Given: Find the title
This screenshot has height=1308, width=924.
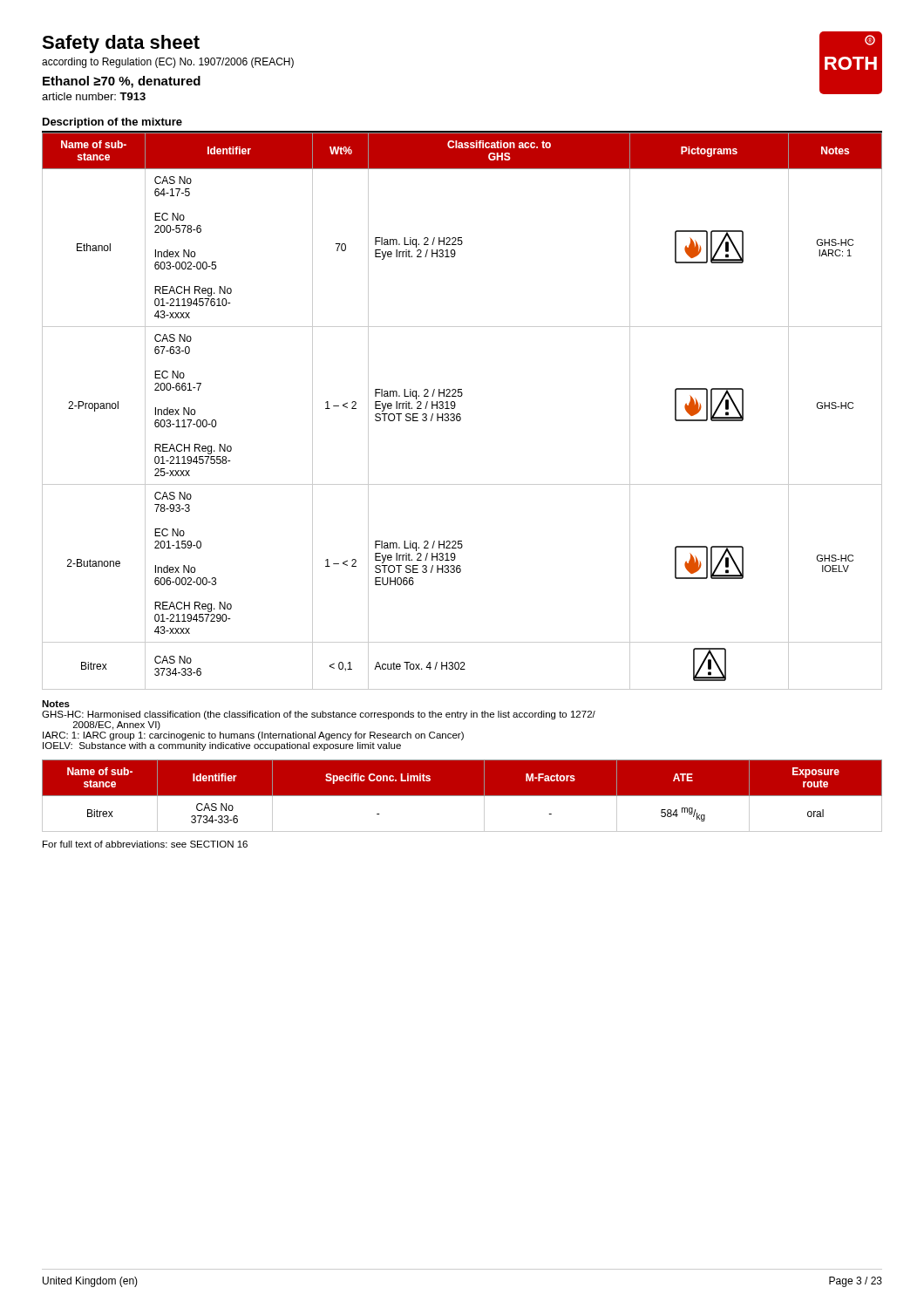Looking at the screenshot, I should pos(168,43).
